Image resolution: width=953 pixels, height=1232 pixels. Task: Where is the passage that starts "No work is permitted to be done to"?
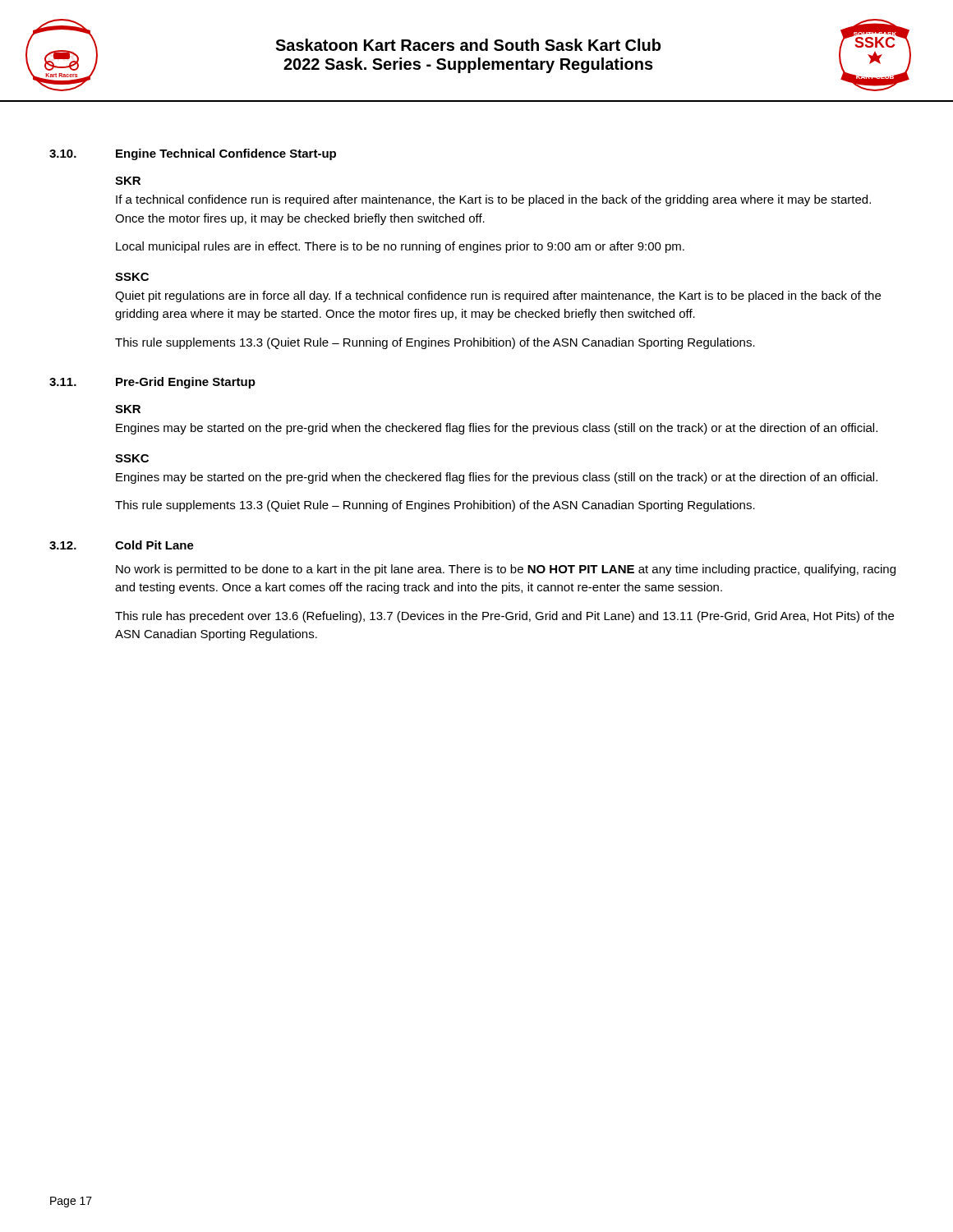point(506,578)
